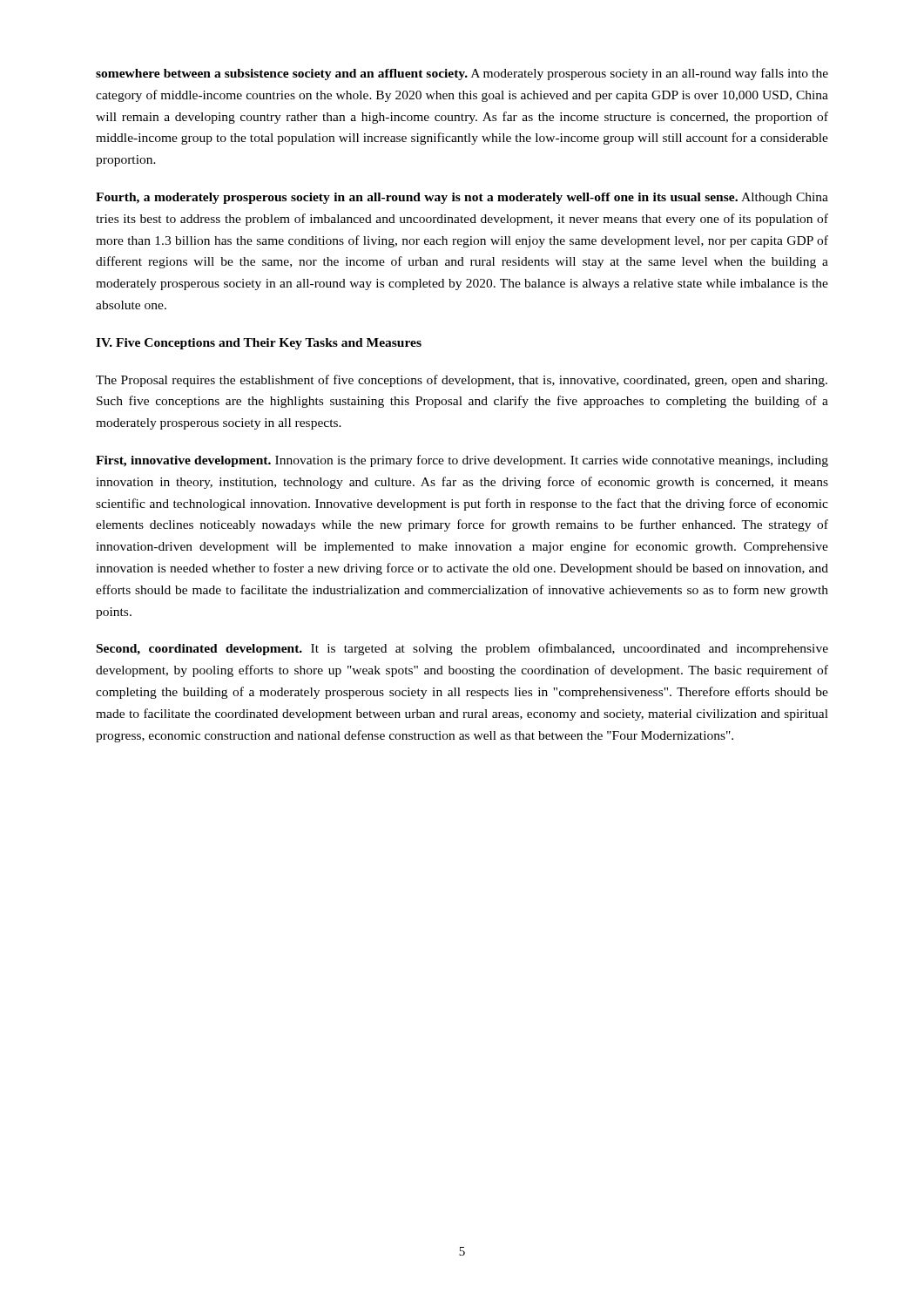The width and height of the screenshot is (924, 1307).
Task: Click the passage that begins "The Proposal requires"
Action: coord(462,401)
